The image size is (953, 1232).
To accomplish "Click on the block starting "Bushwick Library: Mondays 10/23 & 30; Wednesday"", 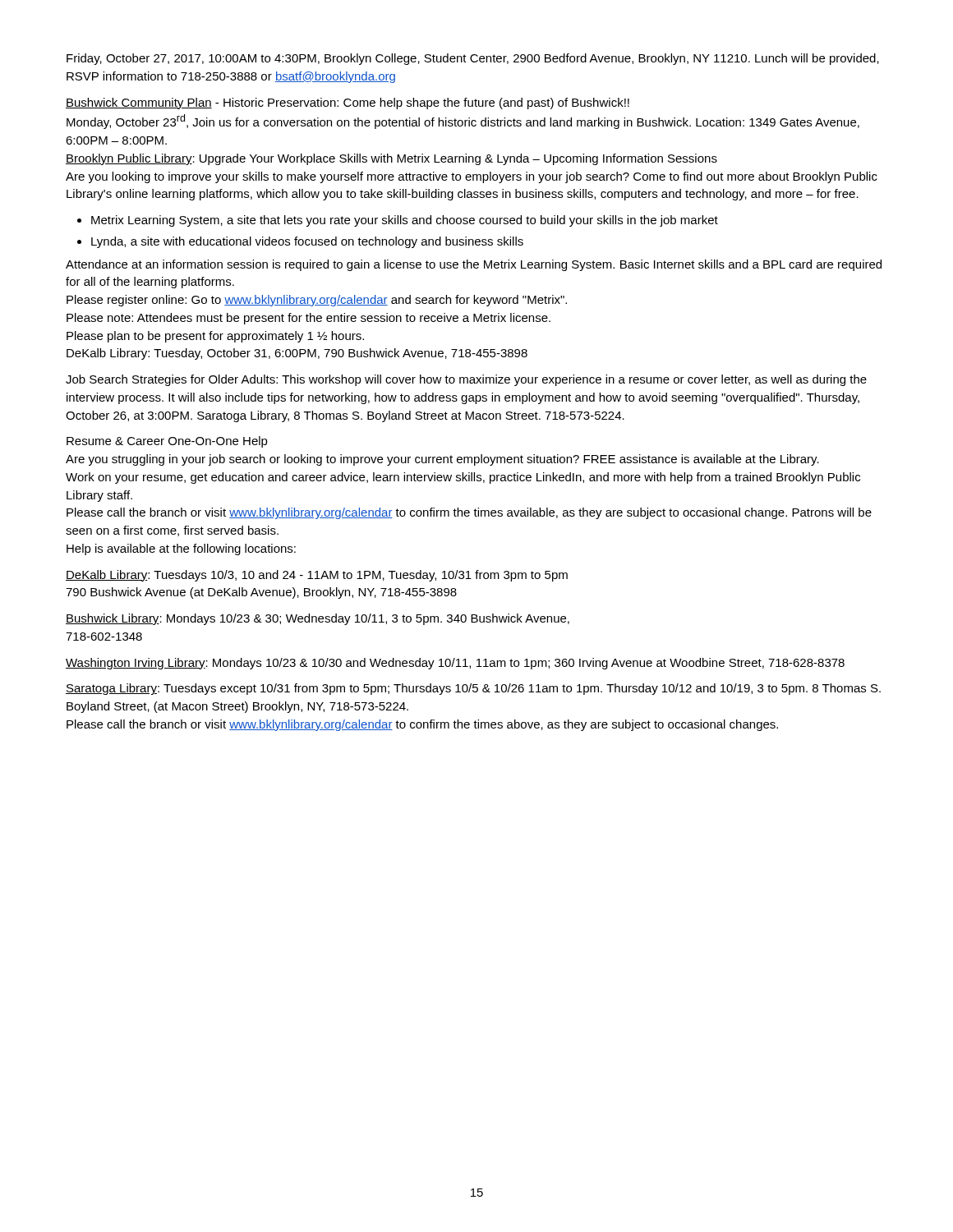I will [x=476, y=627].
